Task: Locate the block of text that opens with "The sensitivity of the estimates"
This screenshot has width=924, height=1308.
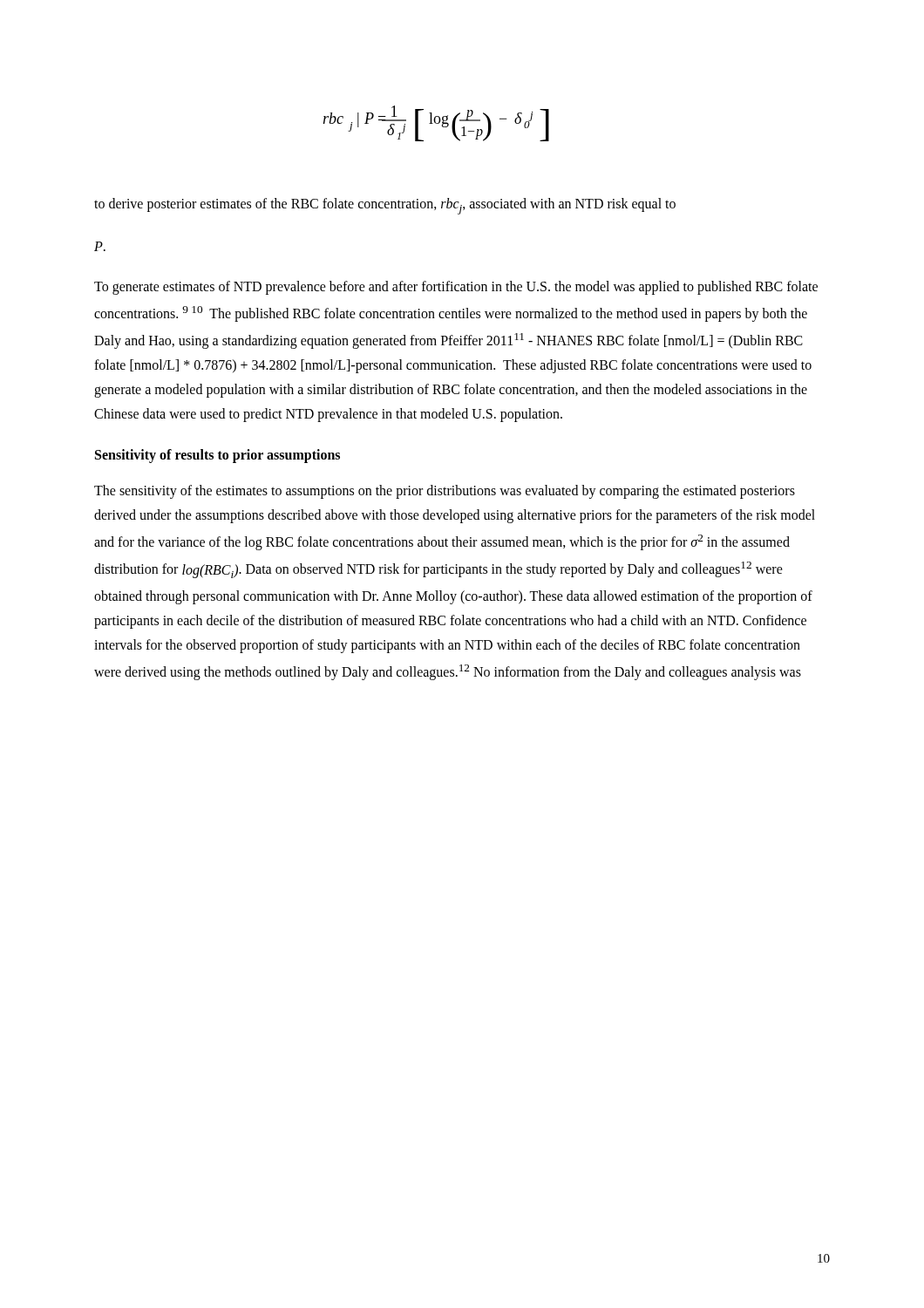Action: [462, 582]
